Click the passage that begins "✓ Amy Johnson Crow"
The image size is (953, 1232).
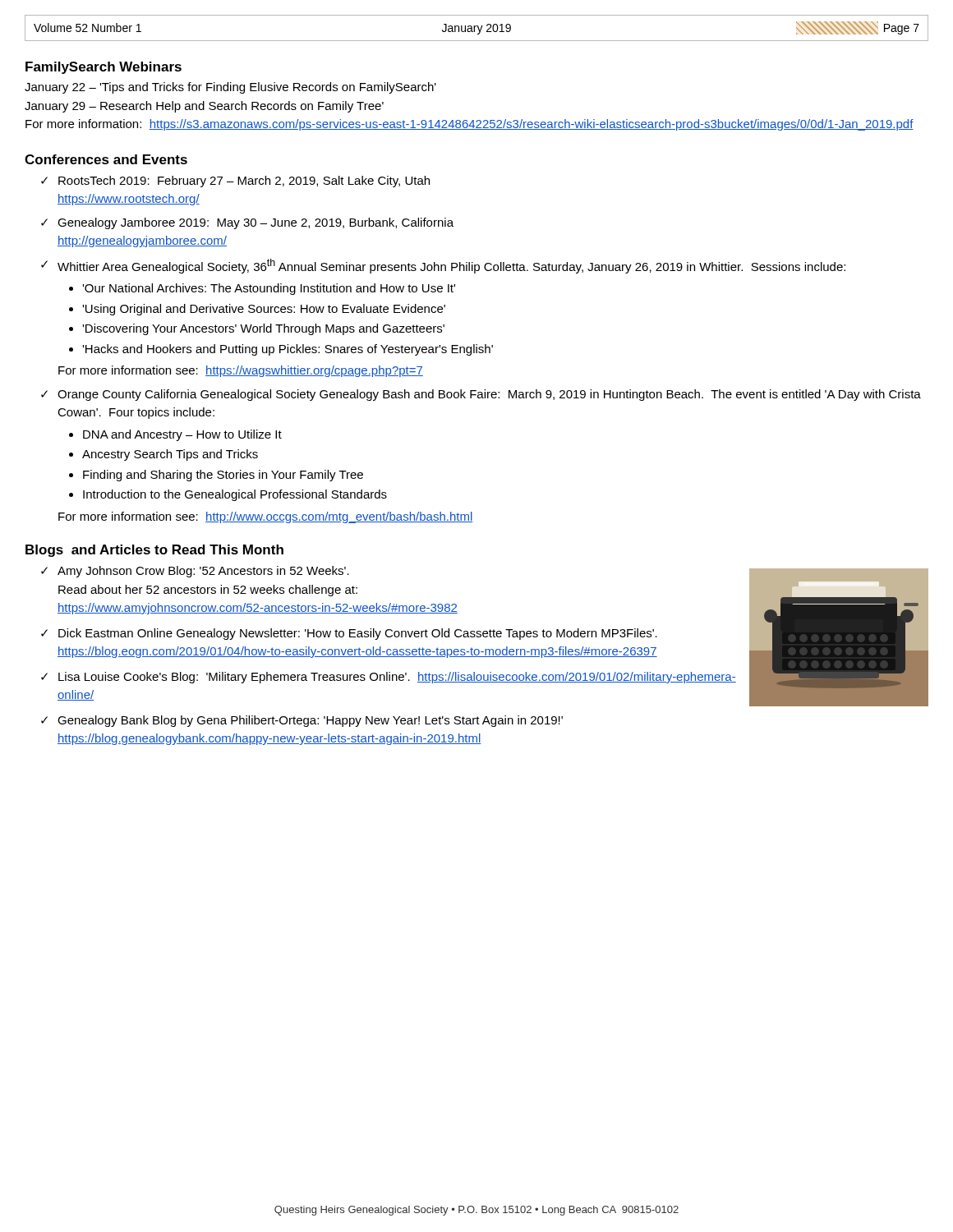pos(248,588)
